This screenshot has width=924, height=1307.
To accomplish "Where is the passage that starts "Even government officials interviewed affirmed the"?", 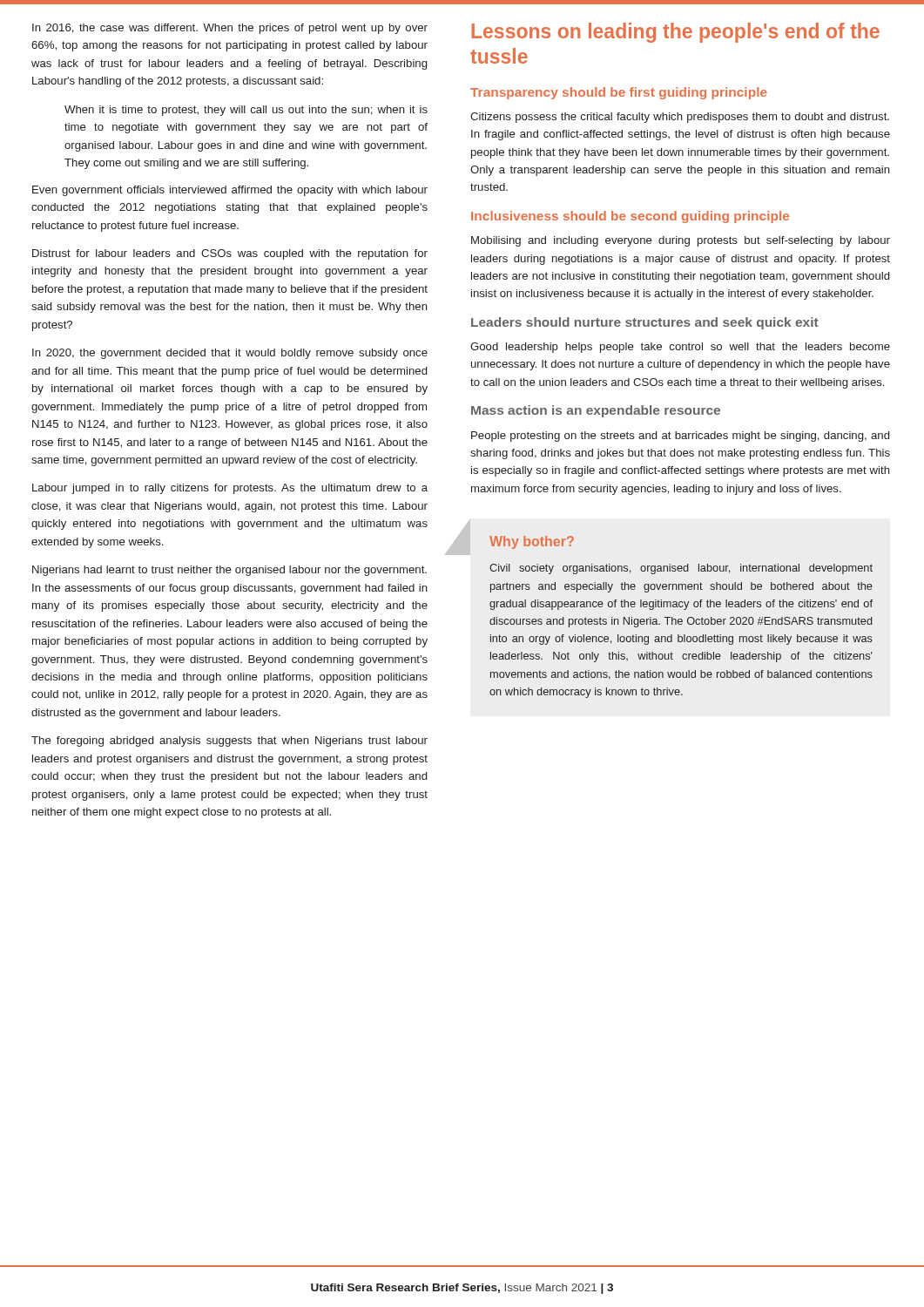I will click(229, 207).
